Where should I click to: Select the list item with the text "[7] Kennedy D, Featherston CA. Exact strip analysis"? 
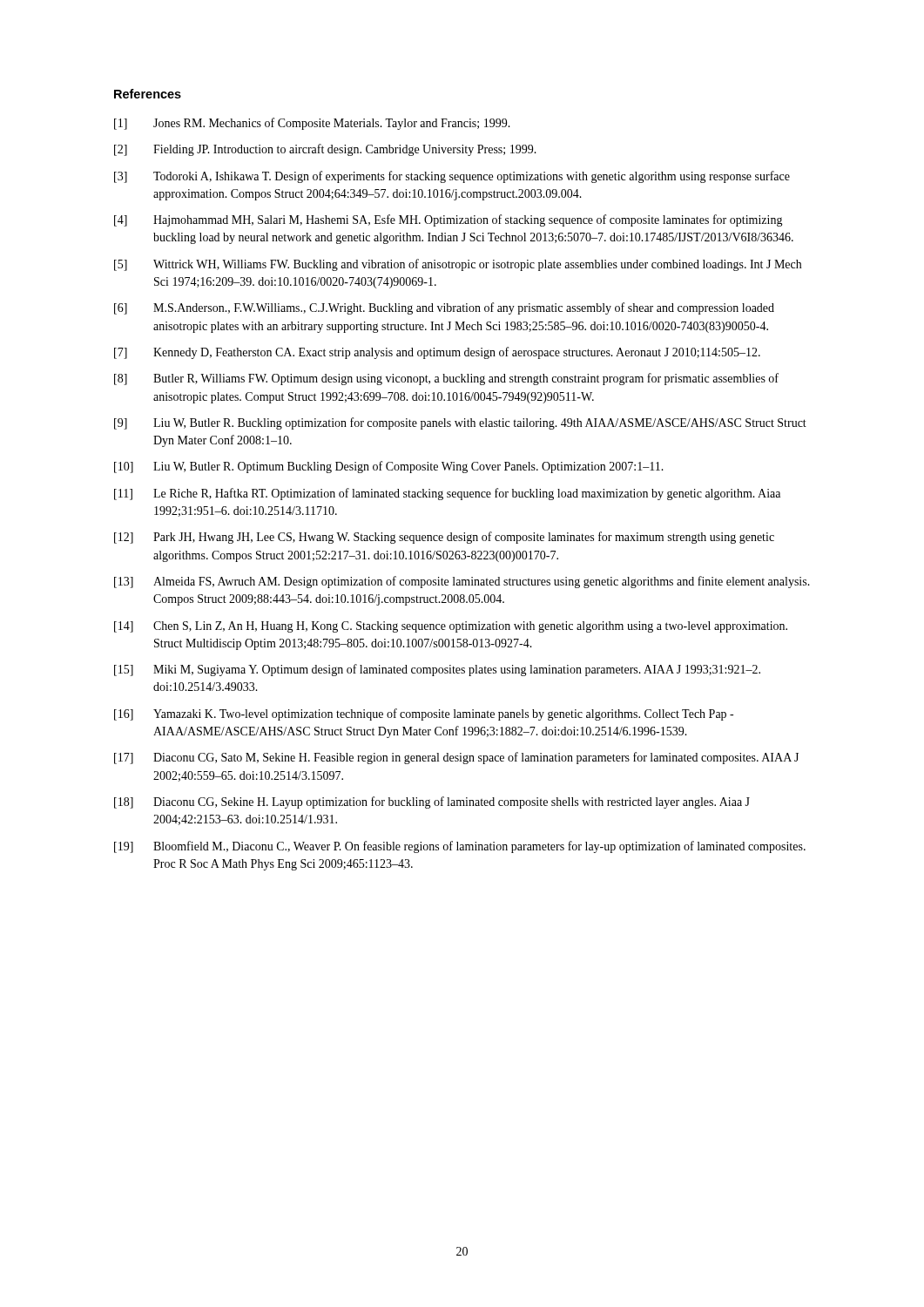tap(462, 353)
